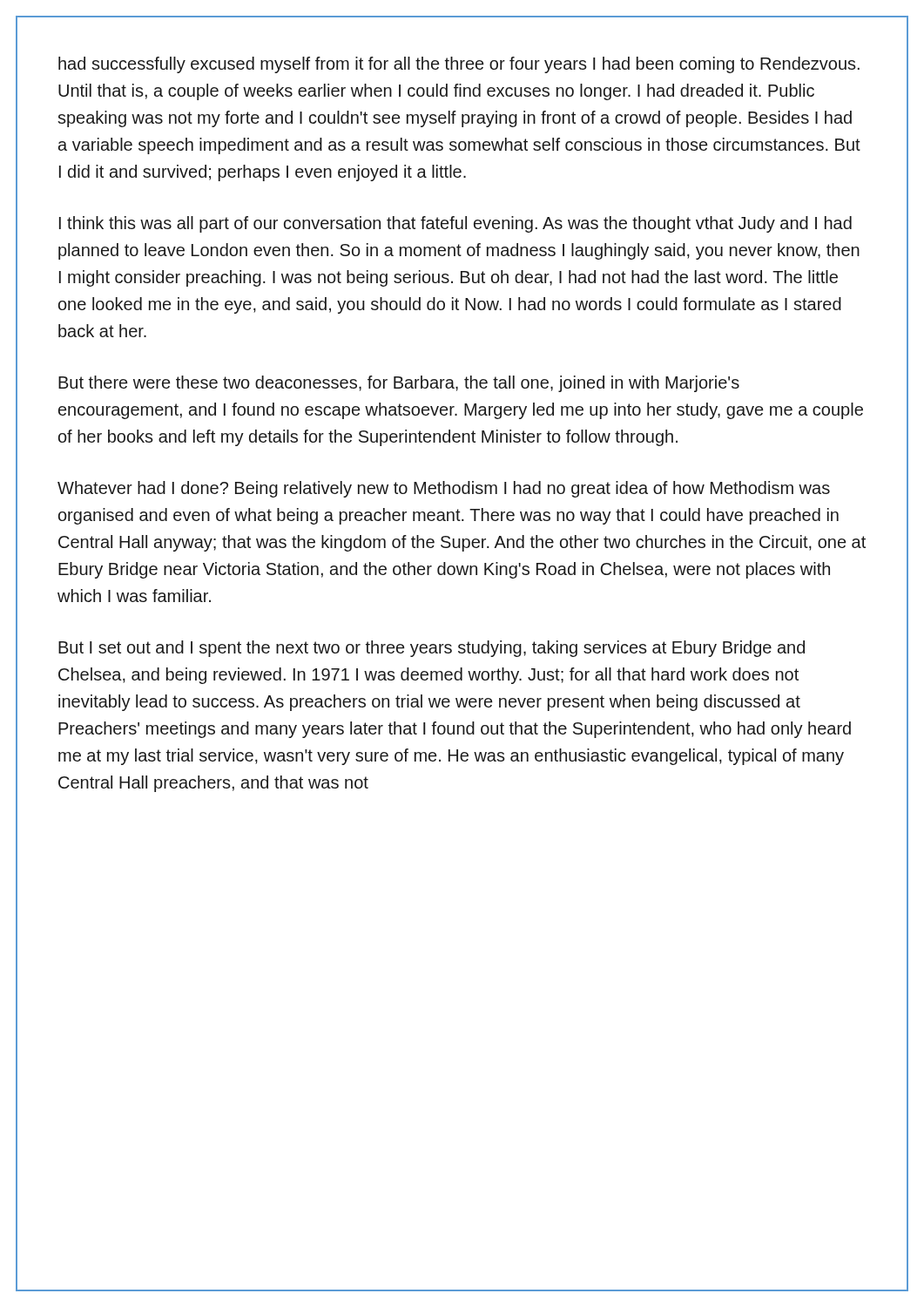This screenshot has height=1307, width=924.
Task: Click on the element starting "Whatever had I done? Being relatively new"
Action: point(462,542)
